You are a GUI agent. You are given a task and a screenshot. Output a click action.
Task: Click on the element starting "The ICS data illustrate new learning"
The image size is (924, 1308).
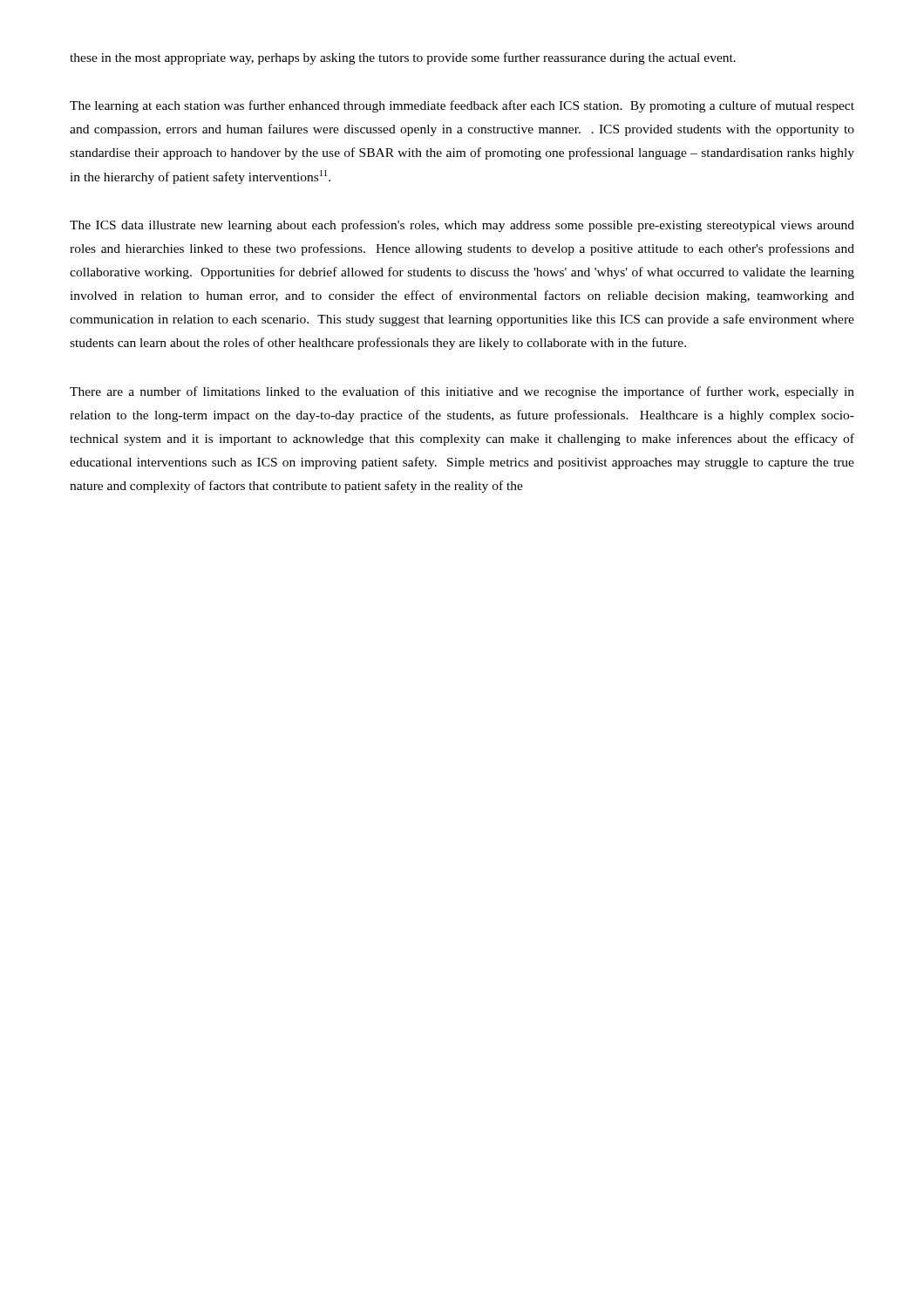point(462,284)
